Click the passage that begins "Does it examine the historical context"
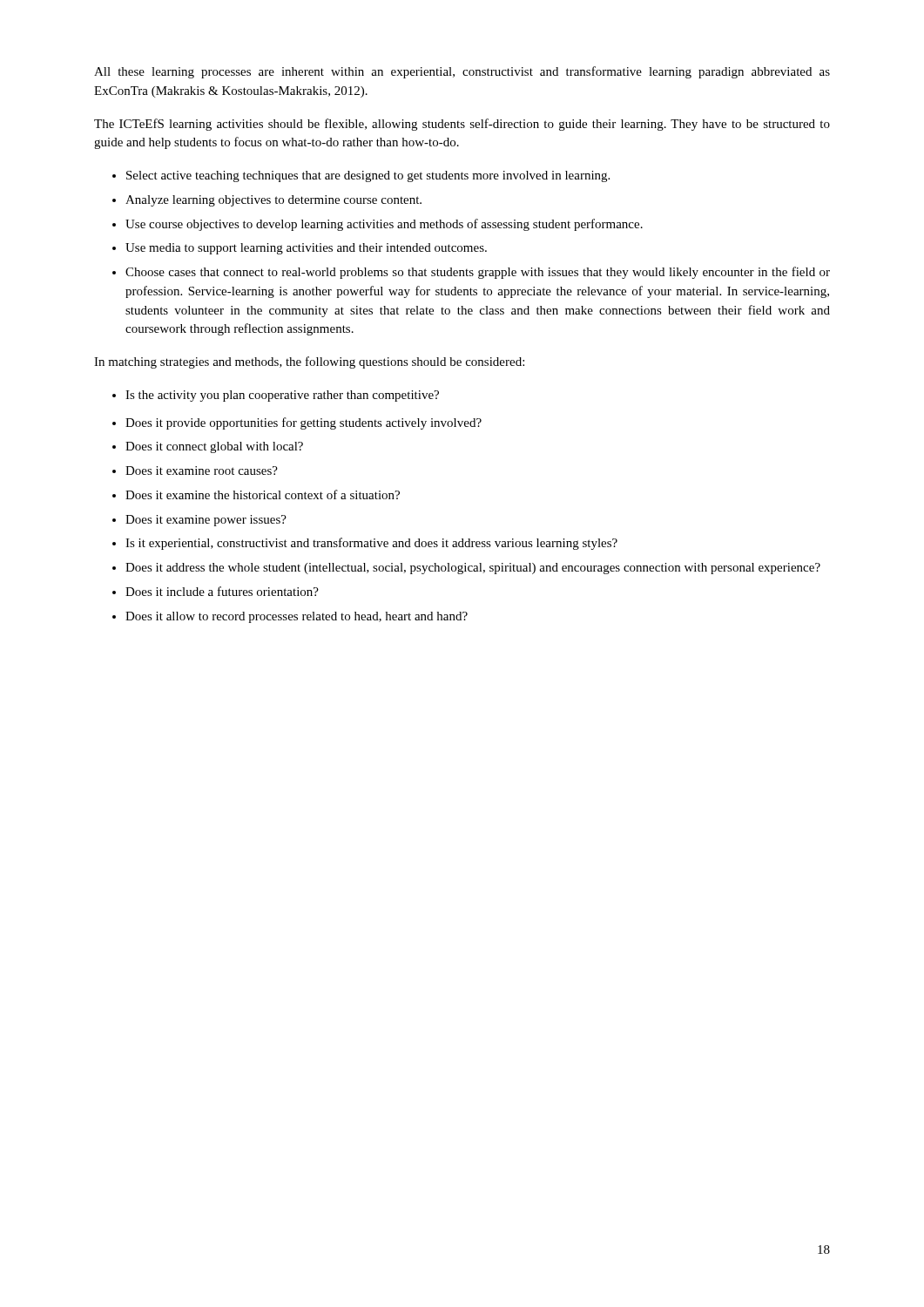This screenshot has width=924, height=1307. tap(263, 495)
